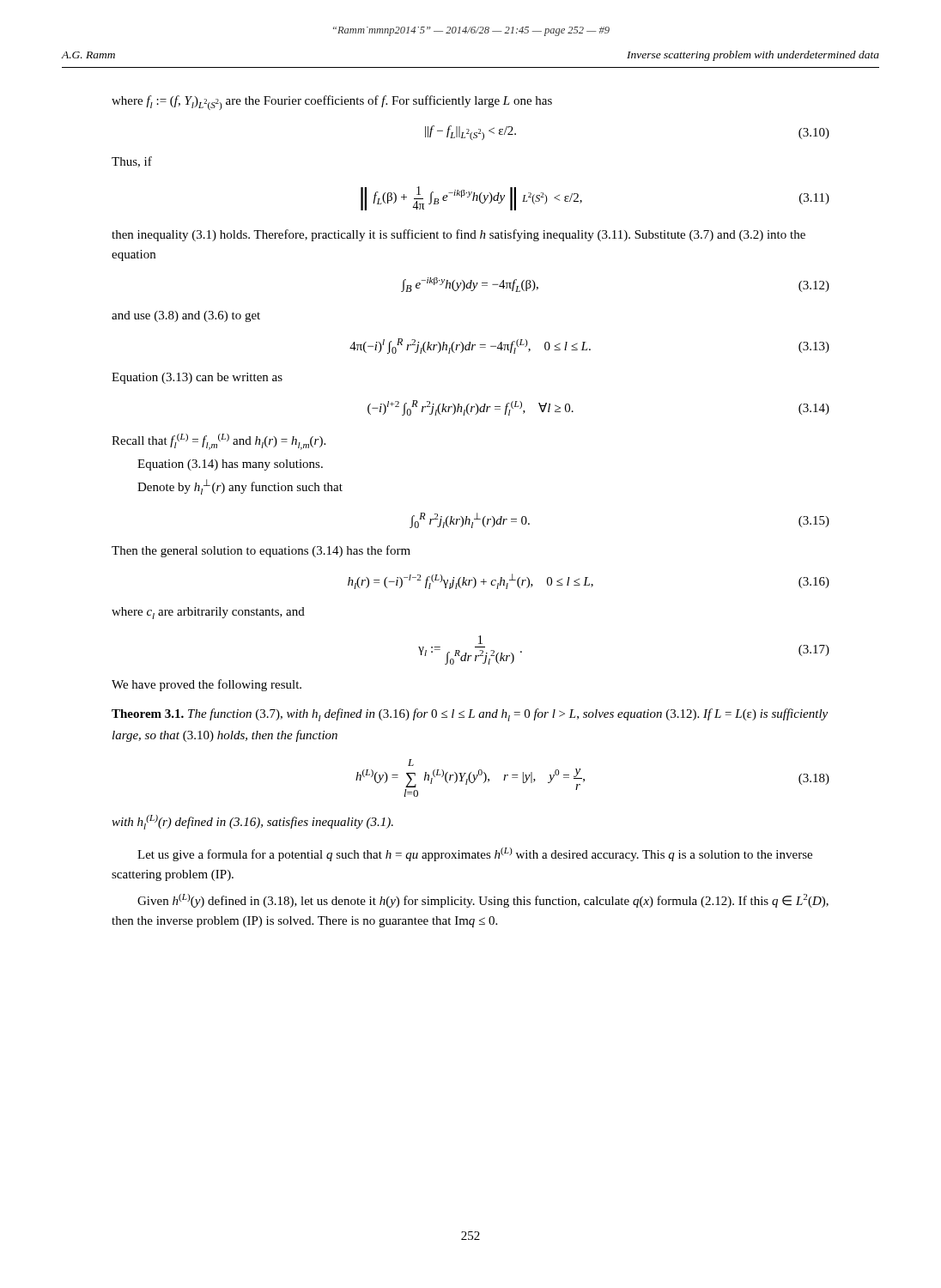Find "∫B e−ikβ·yh(y)dy = −4πfL(β), (3.12)" on this page
Image resolution: width=941 pixels, height=1288 pixels.
(x=465, y=285)
